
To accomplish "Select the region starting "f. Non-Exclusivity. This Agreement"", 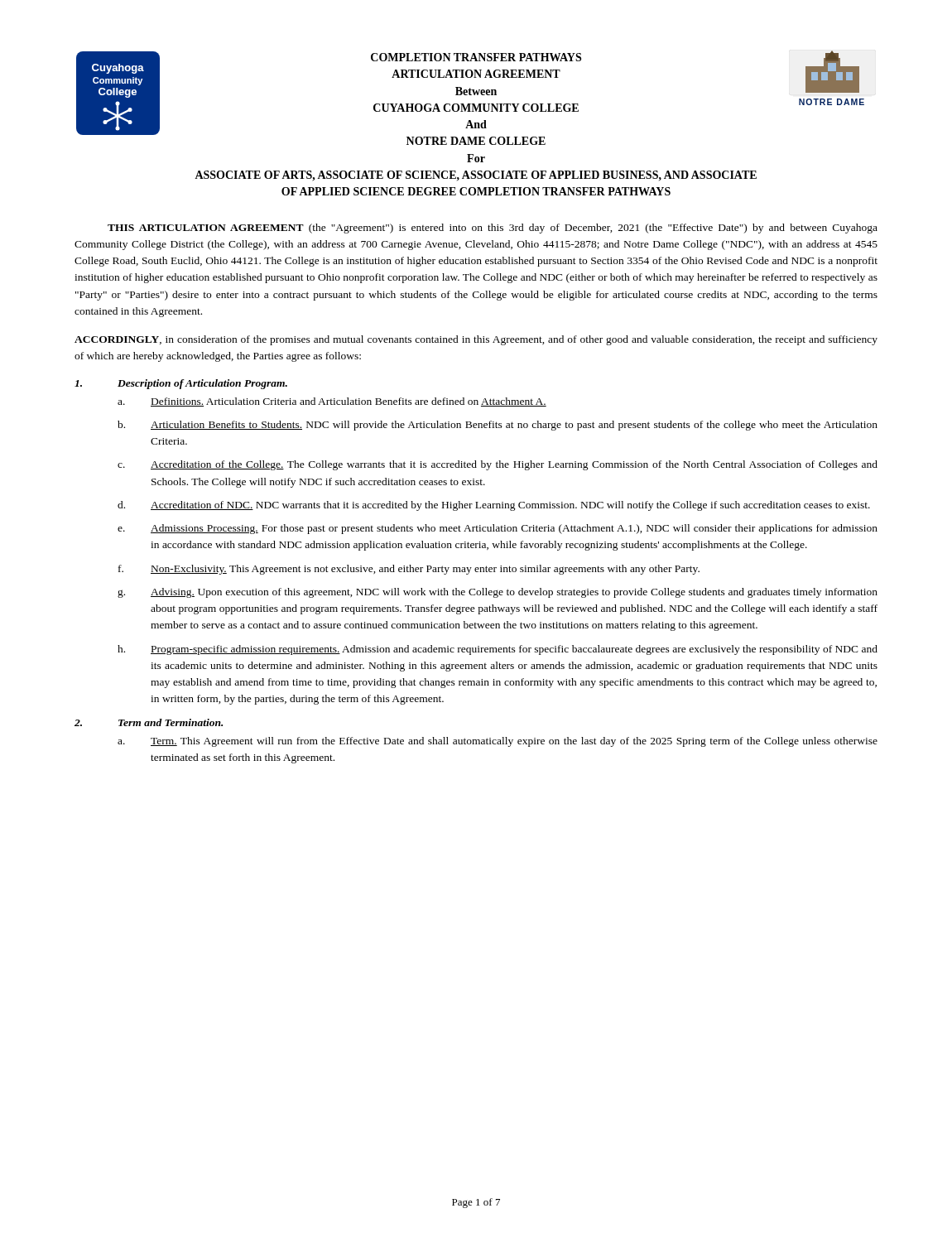I will [498, 569].
